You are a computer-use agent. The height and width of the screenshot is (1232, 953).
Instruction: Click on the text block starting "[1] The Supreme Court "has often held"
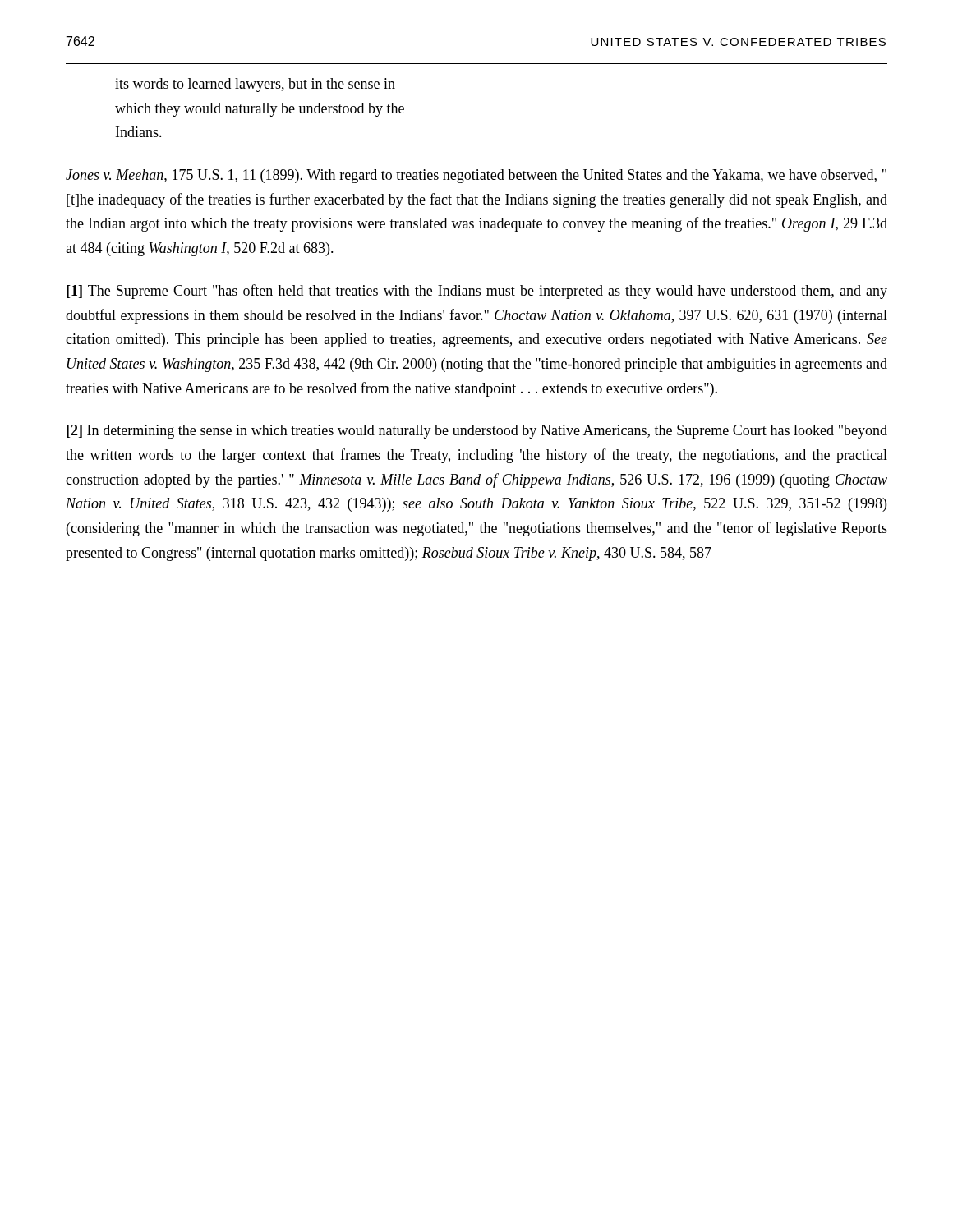pyautogui.click(x=476, y=339)
